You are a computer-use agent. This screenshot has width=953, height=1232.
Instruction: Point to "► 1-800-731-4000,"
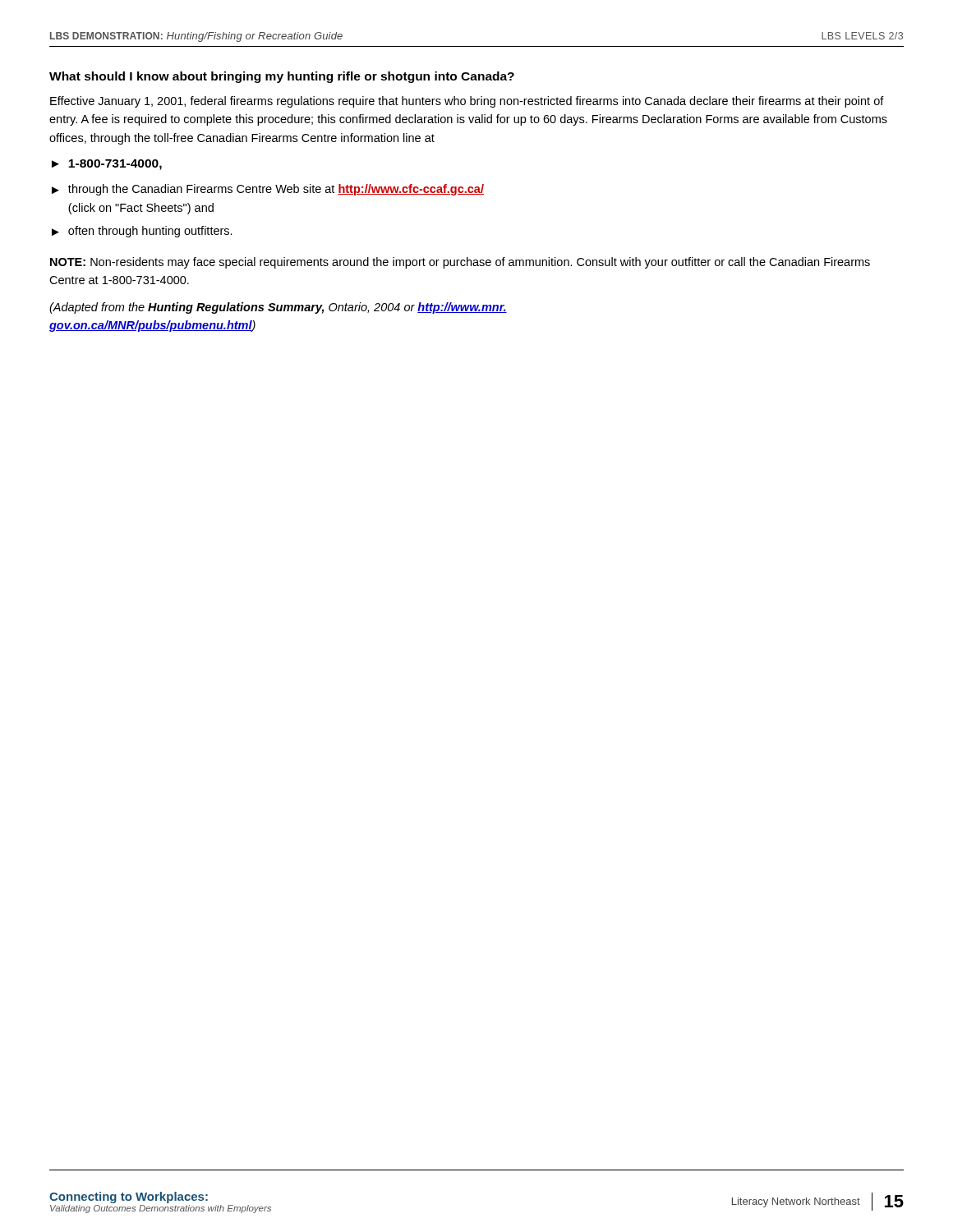pyautogui.click(x=106, y=164)
